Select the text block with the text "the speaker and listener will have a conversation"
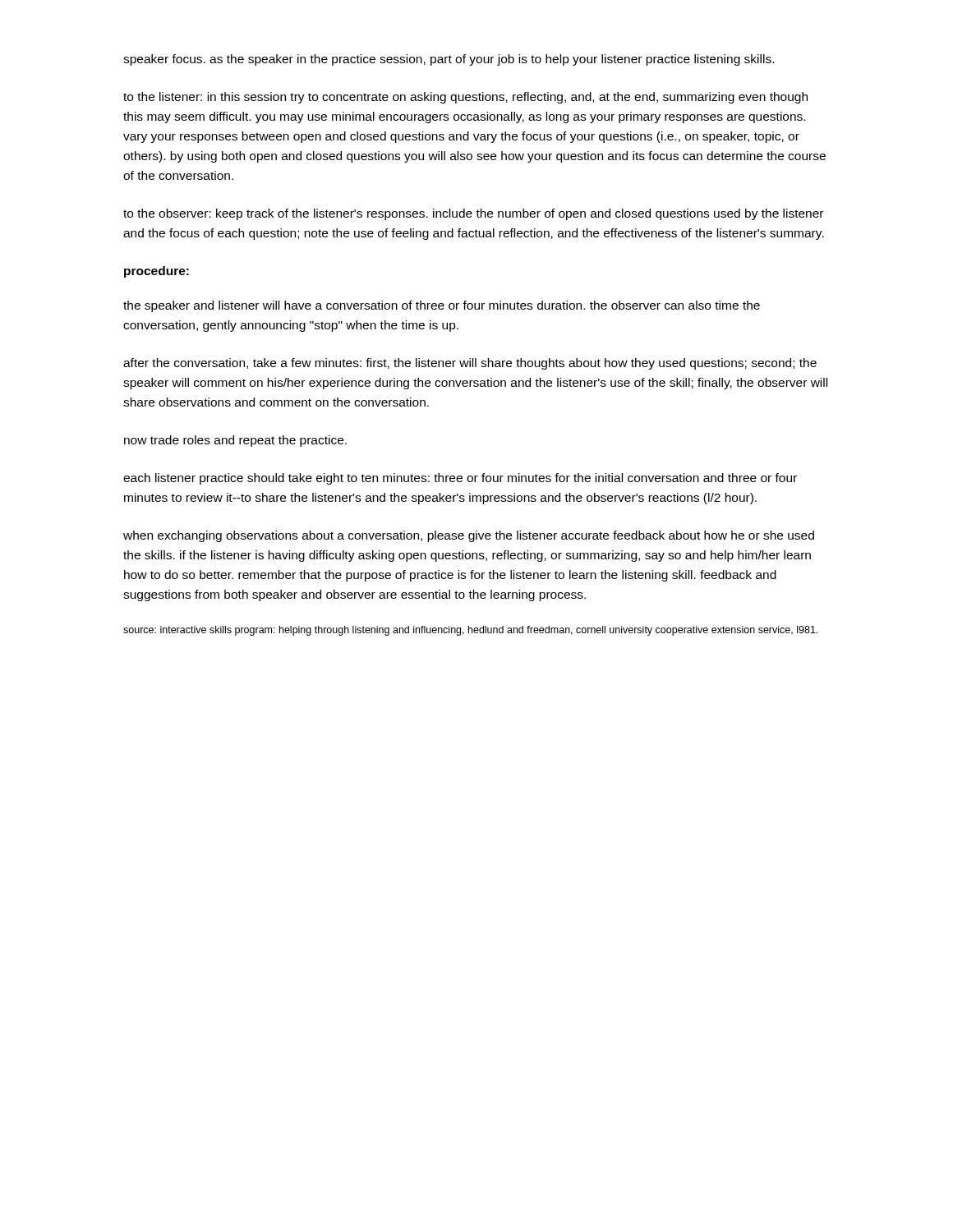 442,315
